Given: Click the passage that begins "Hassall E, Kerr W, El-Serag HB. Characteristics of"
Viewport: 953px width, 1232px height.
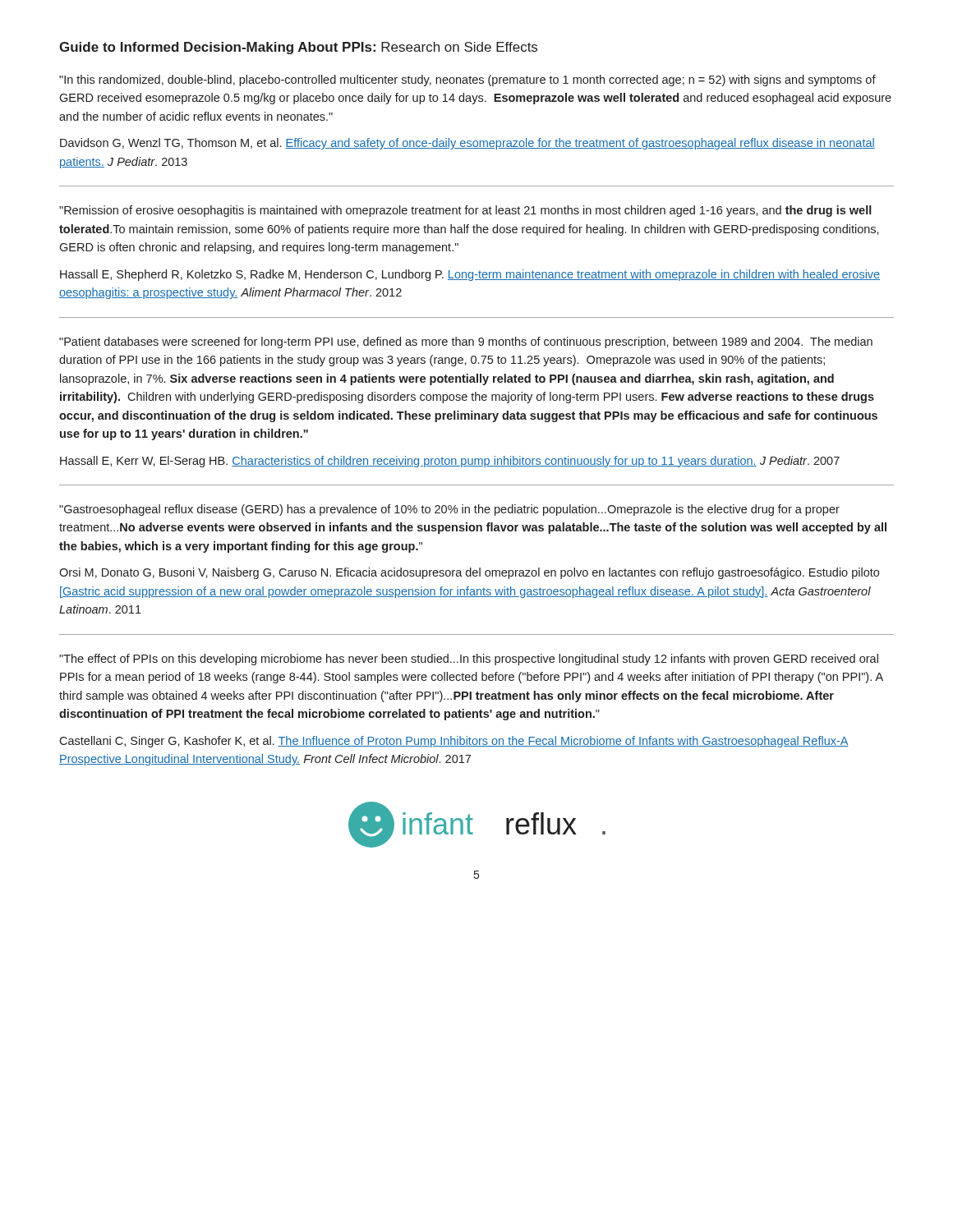Looking at the screenshot, I should click(449, 460).
